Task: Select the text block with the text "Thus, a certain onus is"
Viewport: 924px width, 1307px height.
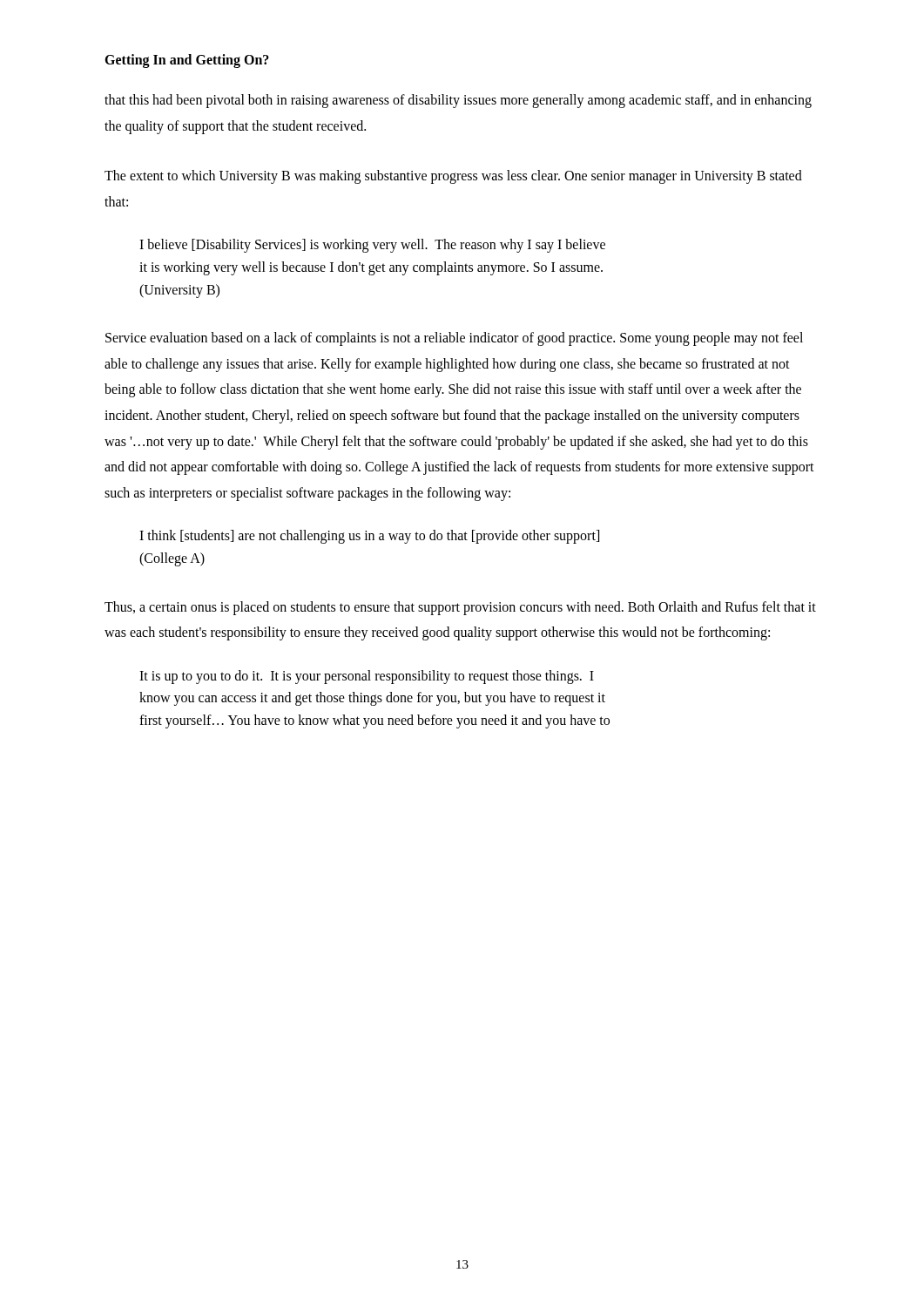Action: pyautogui.click(x=460, y=619)
